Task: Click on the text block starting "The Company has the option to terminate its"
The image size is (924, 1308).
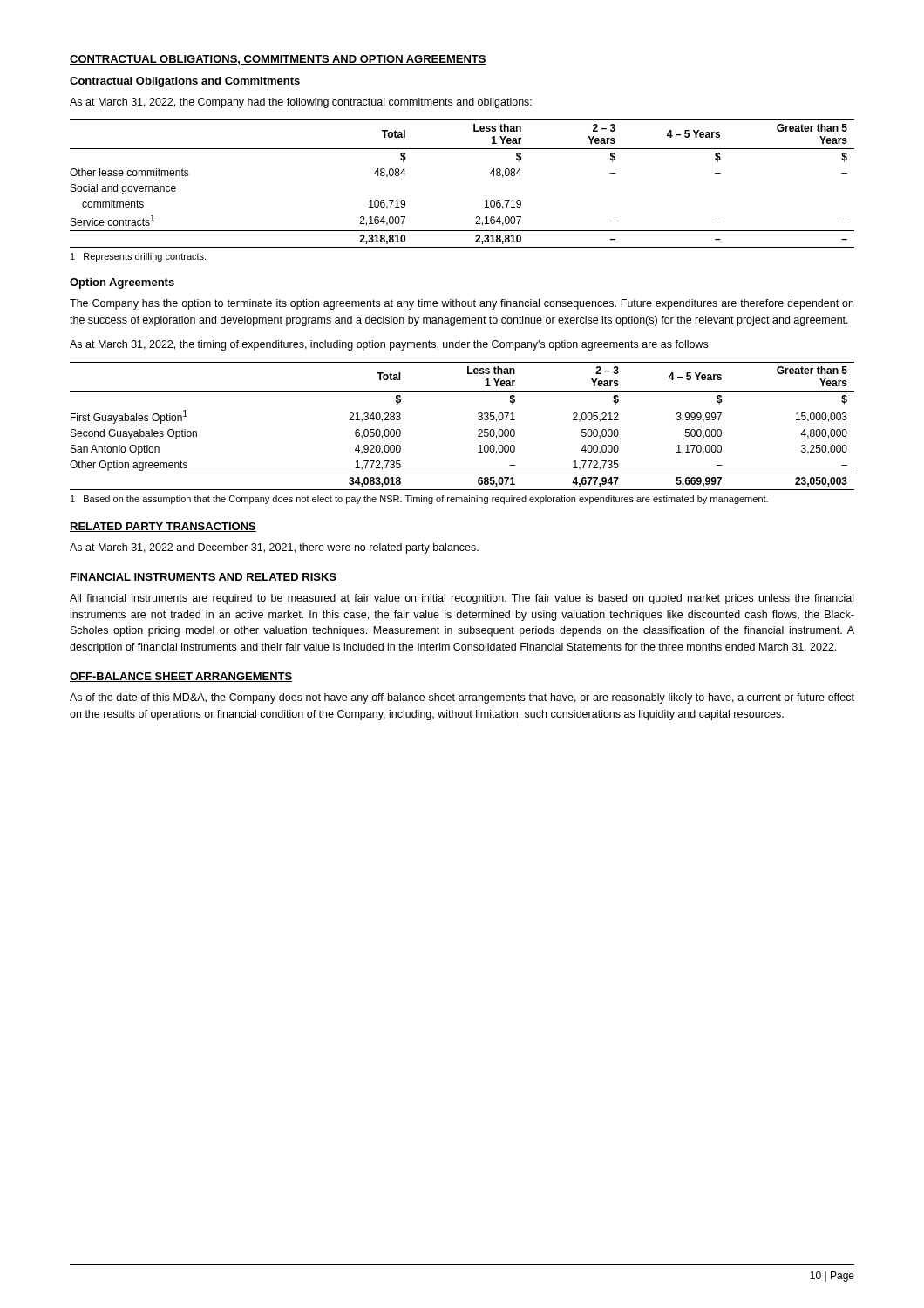Action: pyautogui.click(x=462, y=312)
